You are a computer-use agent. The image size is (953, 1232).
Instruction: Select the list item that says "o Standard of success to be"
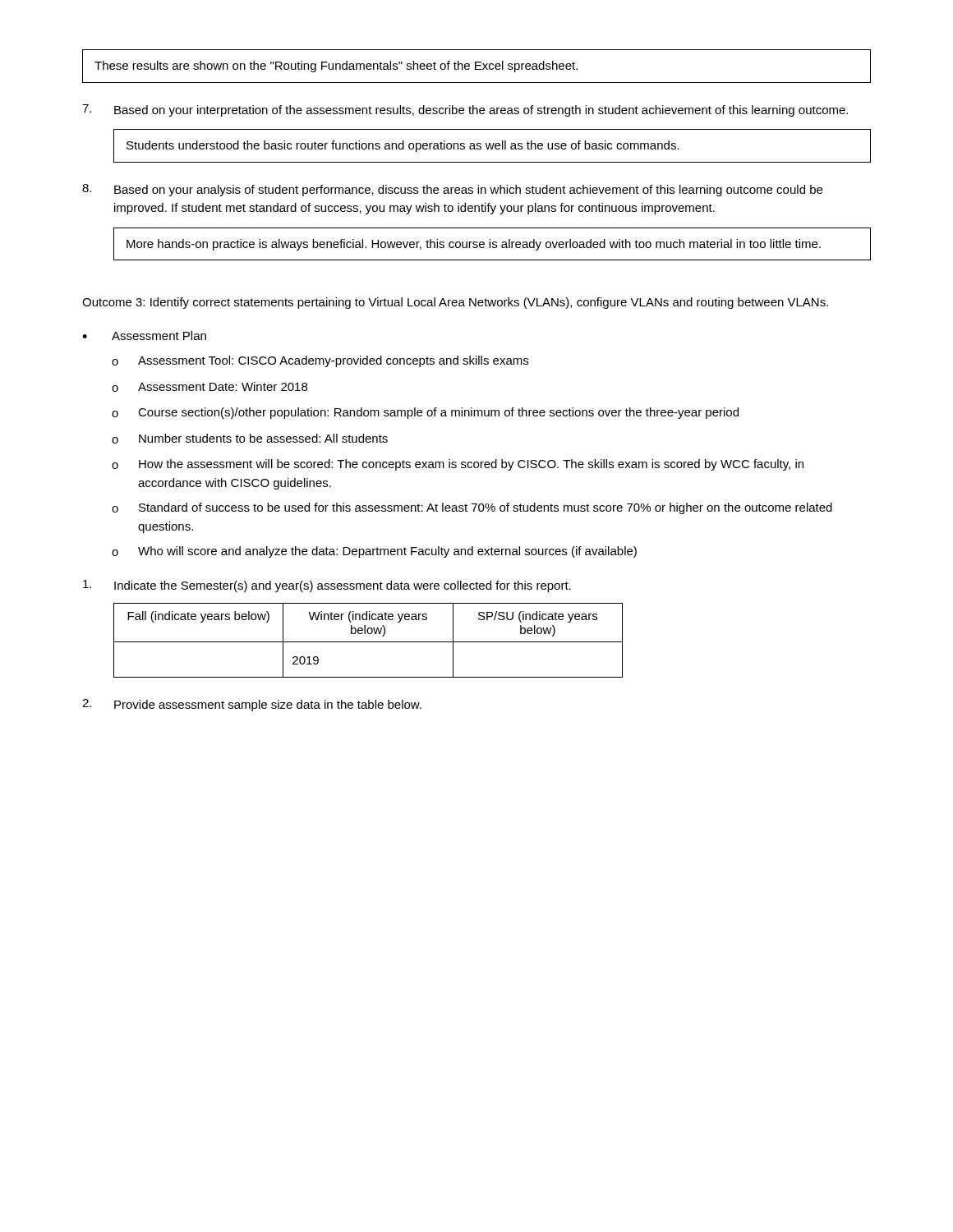[491, 517]
